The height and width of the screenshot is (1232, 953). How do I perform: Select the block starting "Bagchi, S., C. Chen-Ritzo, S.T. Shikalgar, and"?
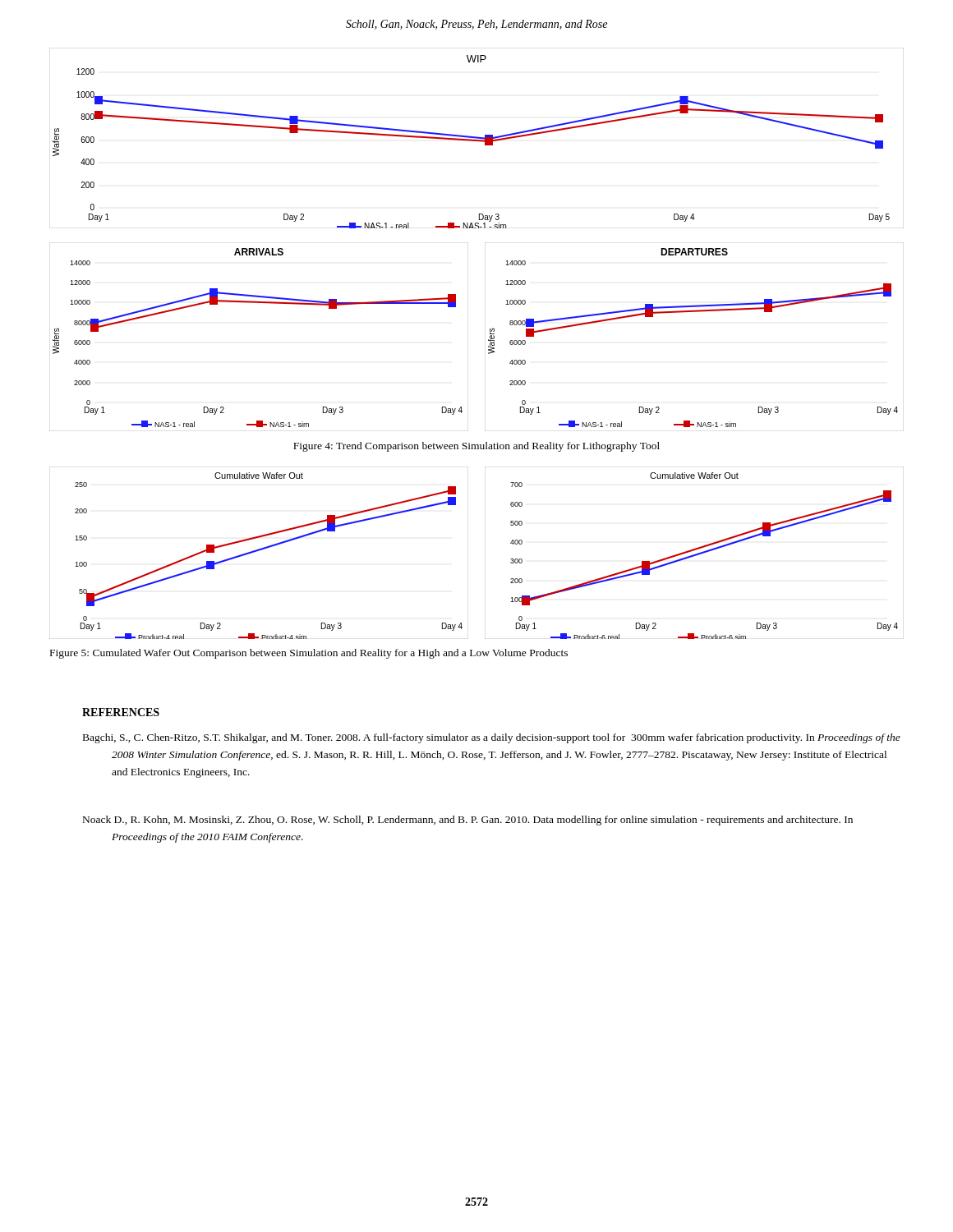pos(491,754)
